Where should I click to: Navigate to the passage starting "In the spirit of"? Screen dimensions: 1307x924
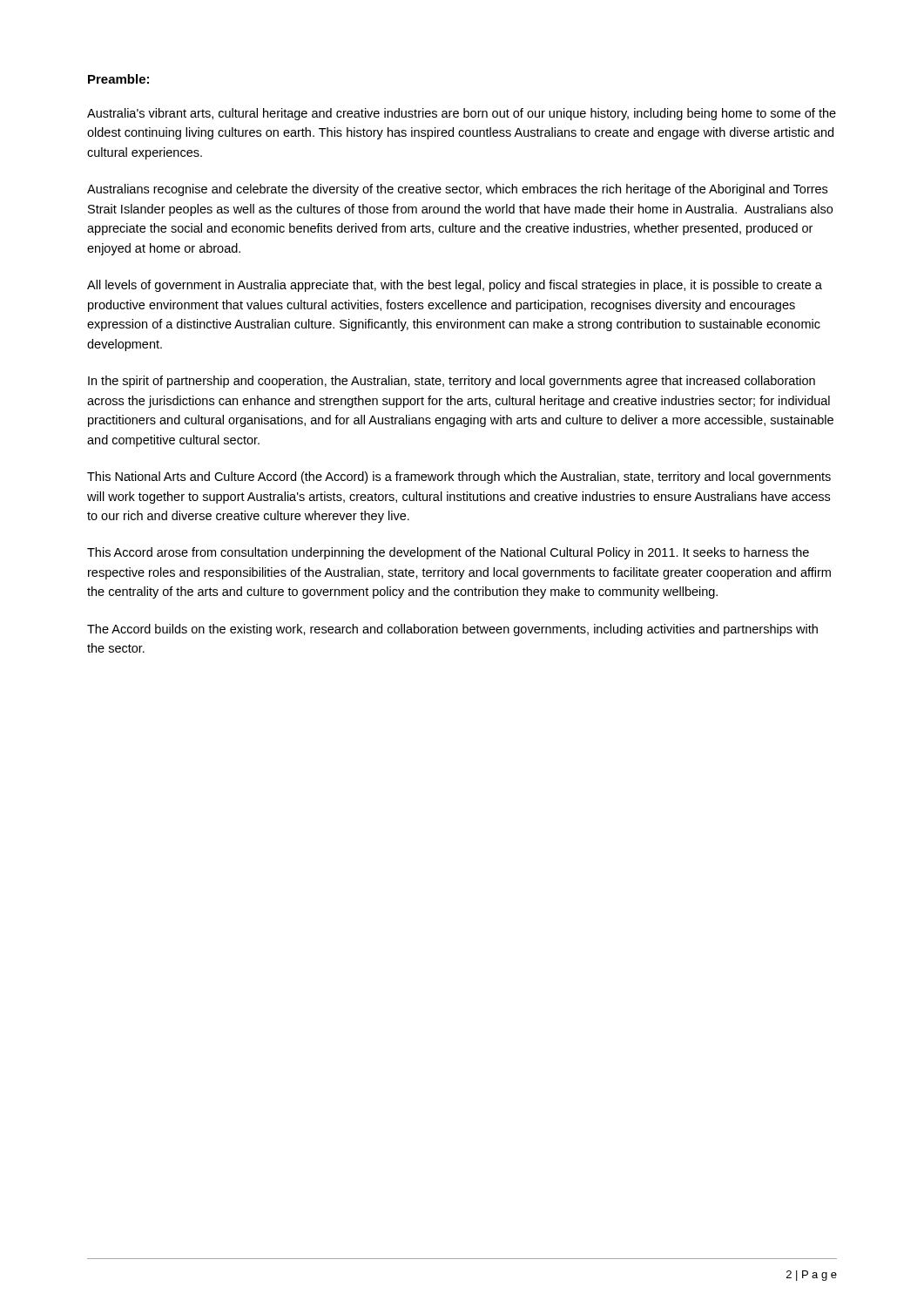point(461,410)
